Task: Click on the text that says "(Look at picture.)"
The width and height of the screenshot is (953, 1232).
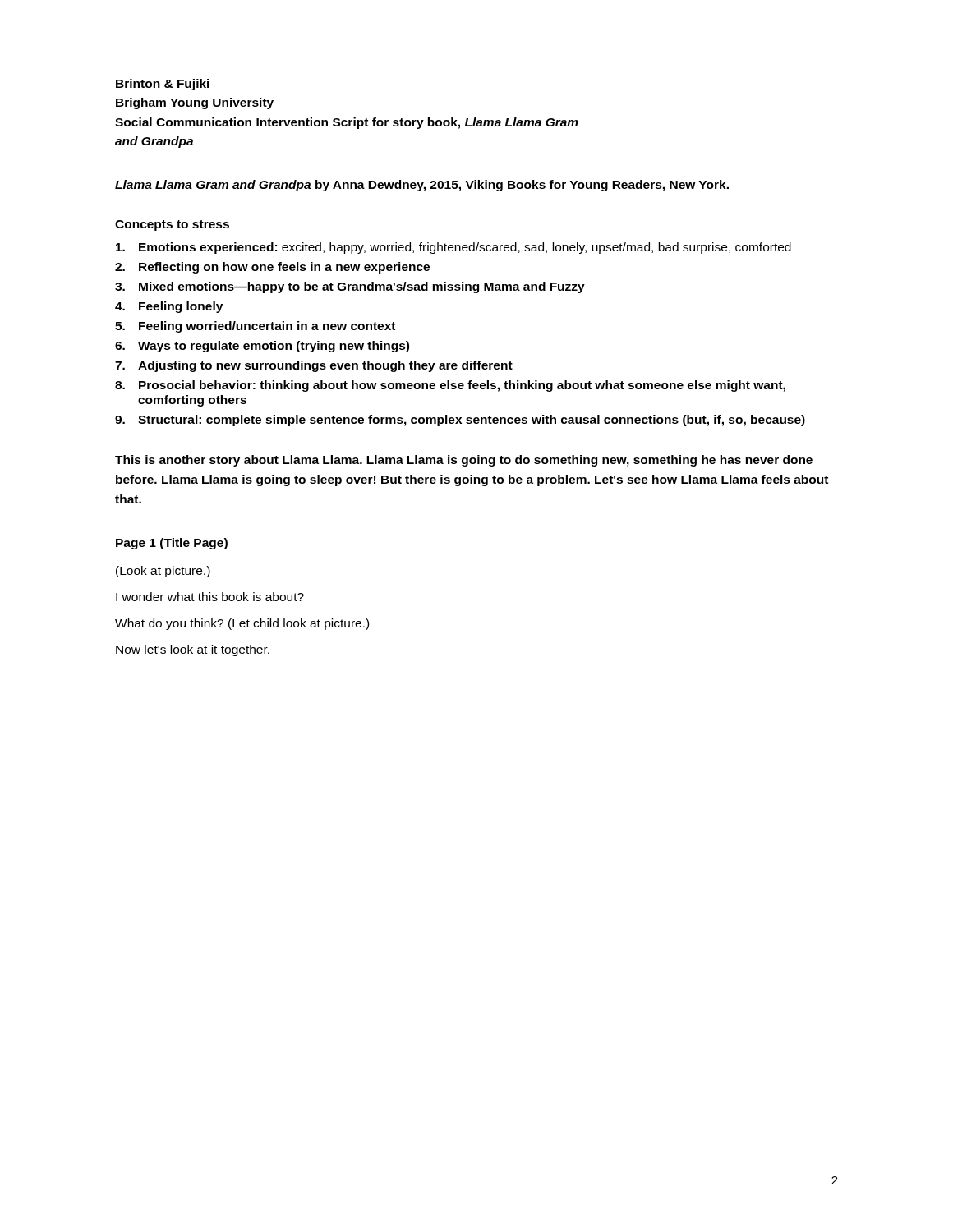Action: pos(163,571)
